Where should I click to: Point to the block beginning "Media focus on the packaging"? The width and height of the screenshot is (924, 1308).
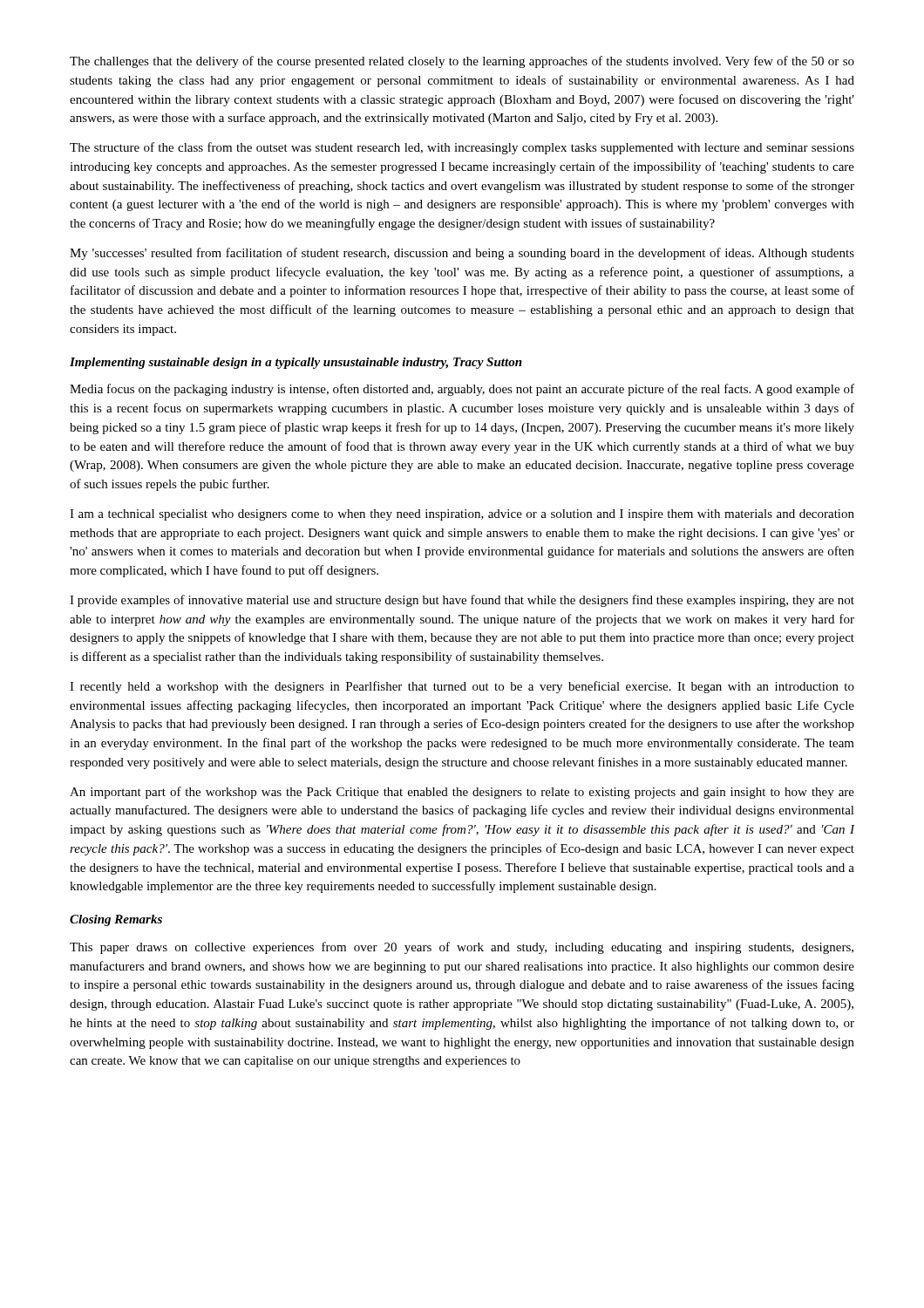point(462,437)
